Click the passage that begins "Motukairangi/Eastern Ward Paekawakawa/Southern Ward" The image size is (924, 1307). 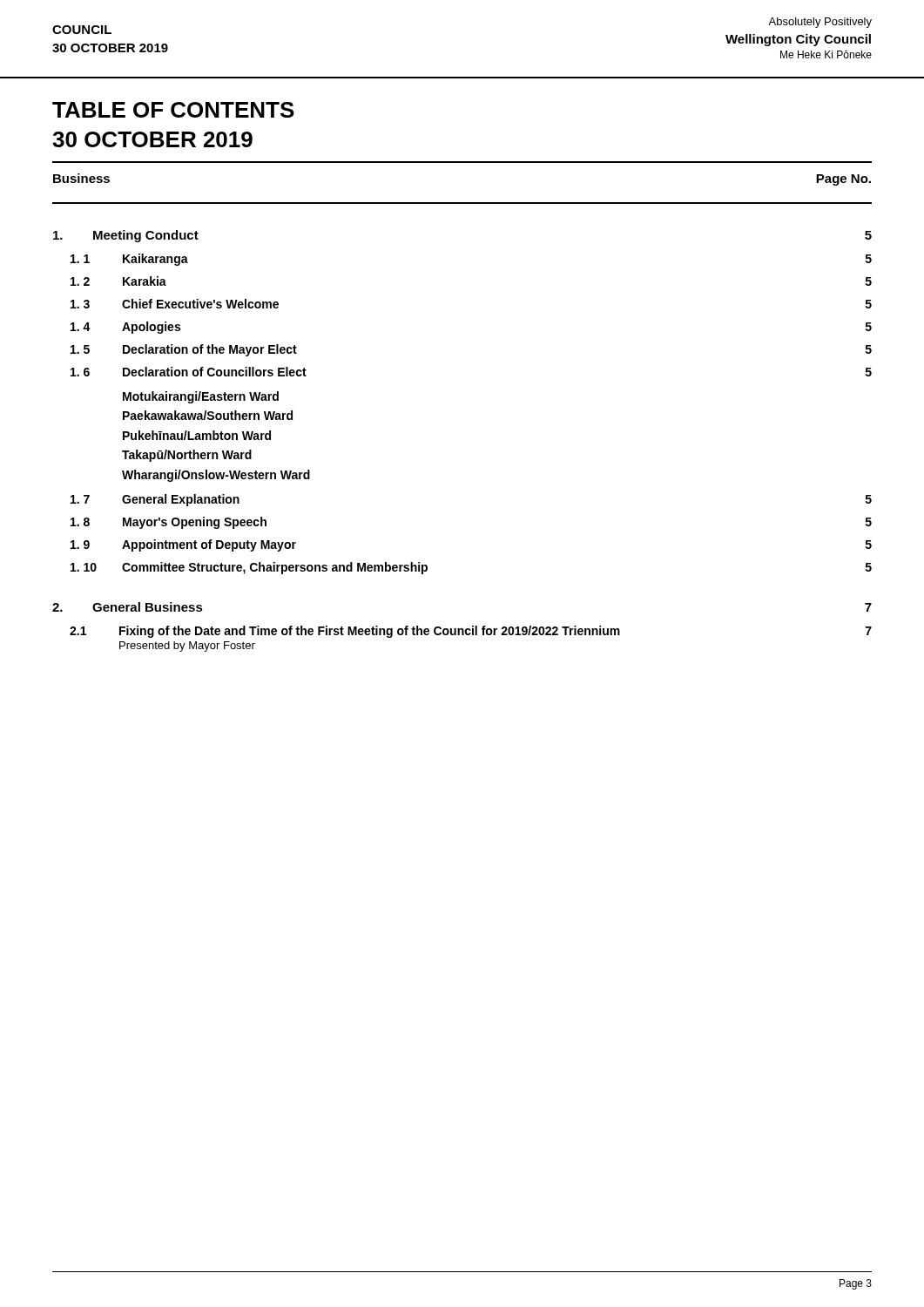point(201,397)
